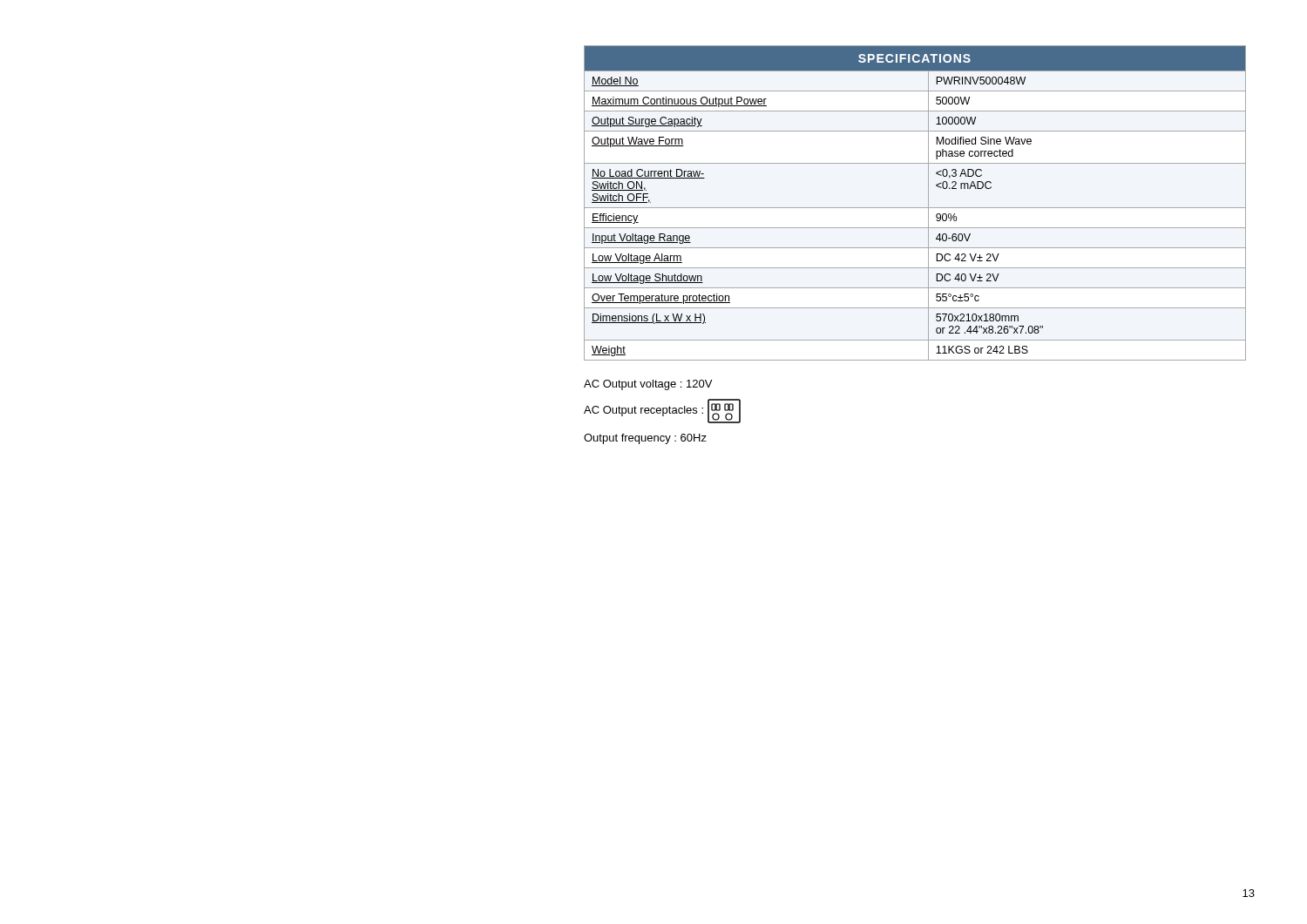Point to the element starting "Output frequency : 60Hz"
Screen dimensions: 924x1307
[645, 438]
